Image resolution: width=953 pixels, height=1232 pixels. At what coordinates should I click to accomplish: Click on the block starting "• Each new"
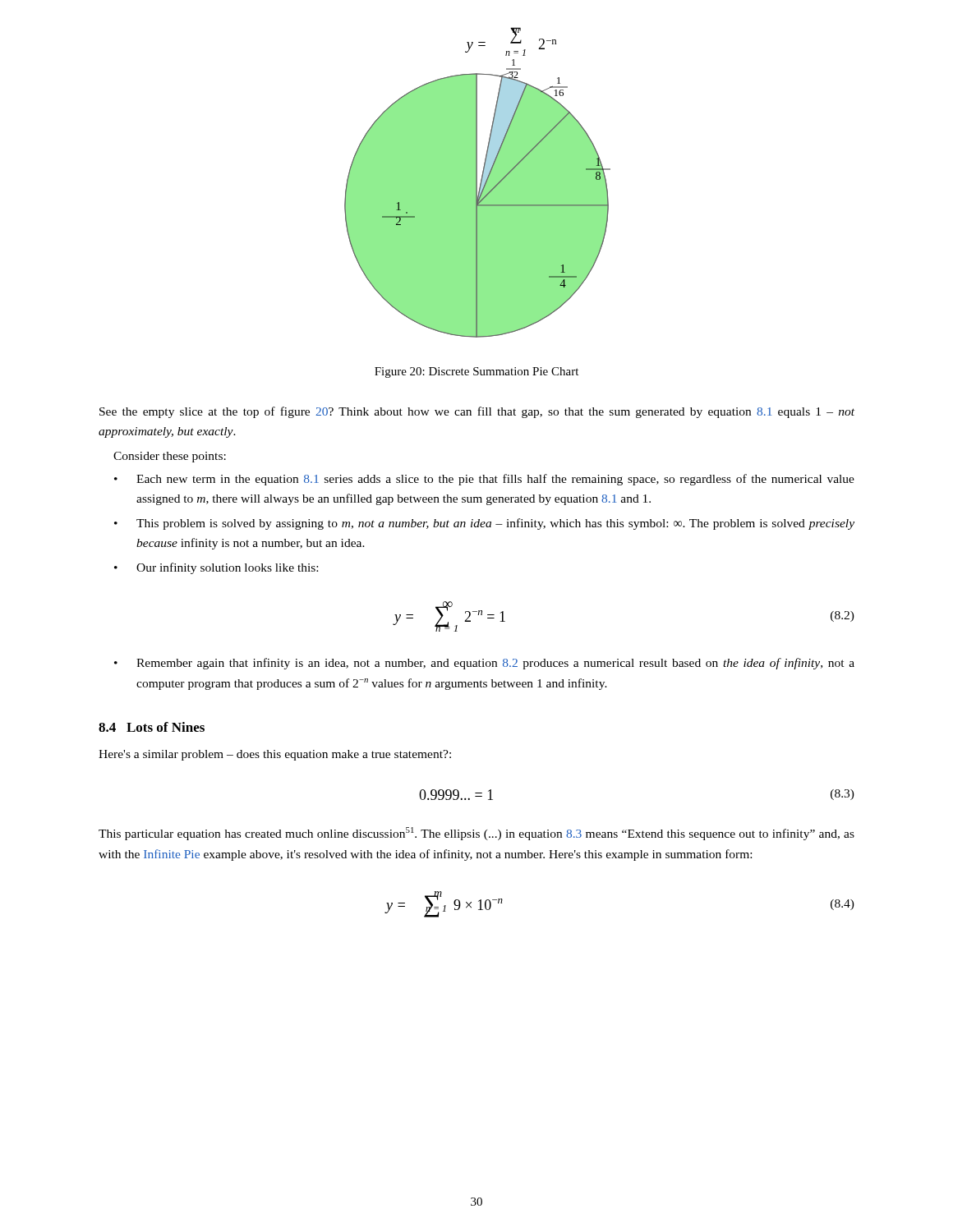click(x=484, y=489)
